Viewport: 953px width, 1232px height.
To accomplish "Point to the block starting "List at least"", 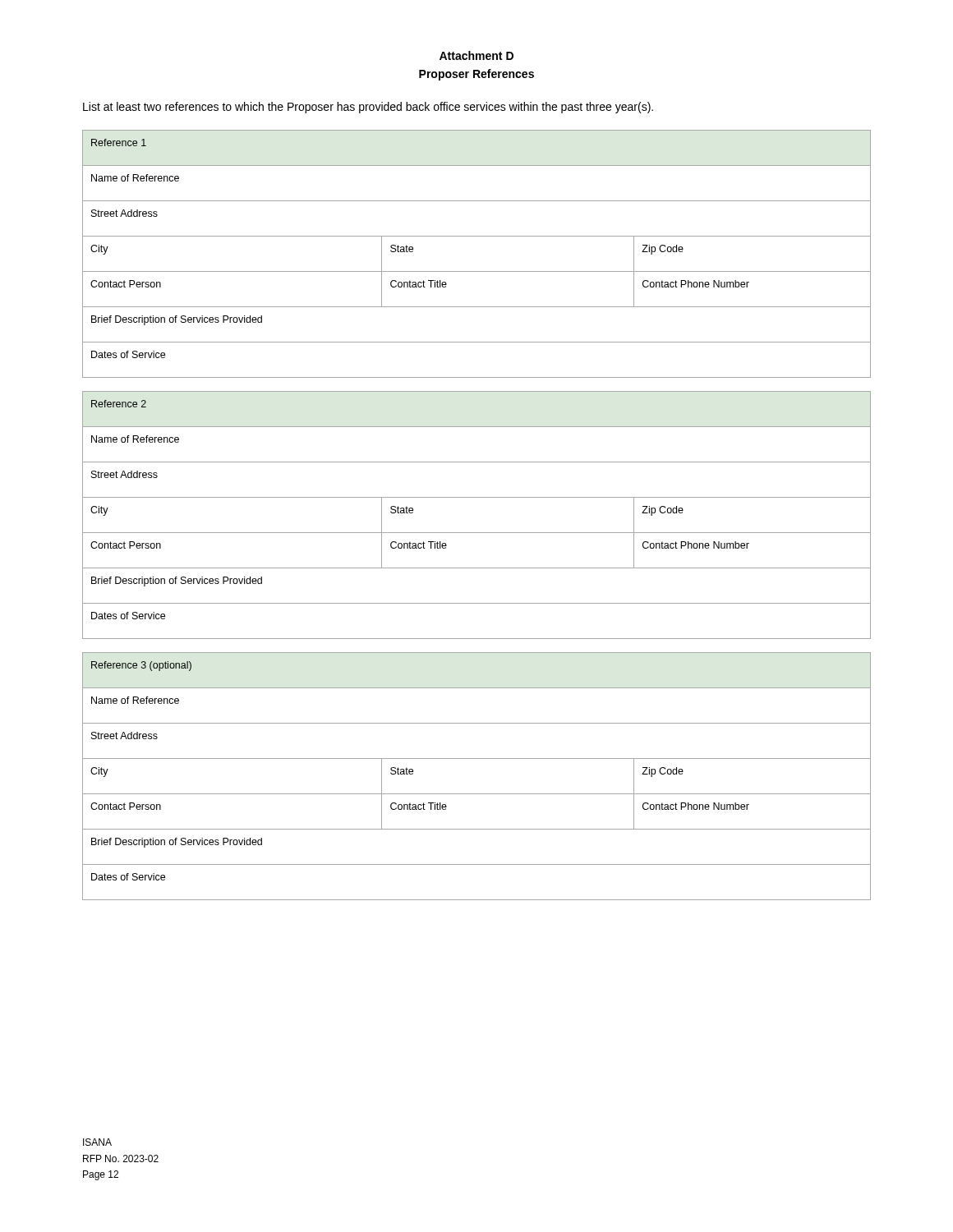I will point(368,107).
